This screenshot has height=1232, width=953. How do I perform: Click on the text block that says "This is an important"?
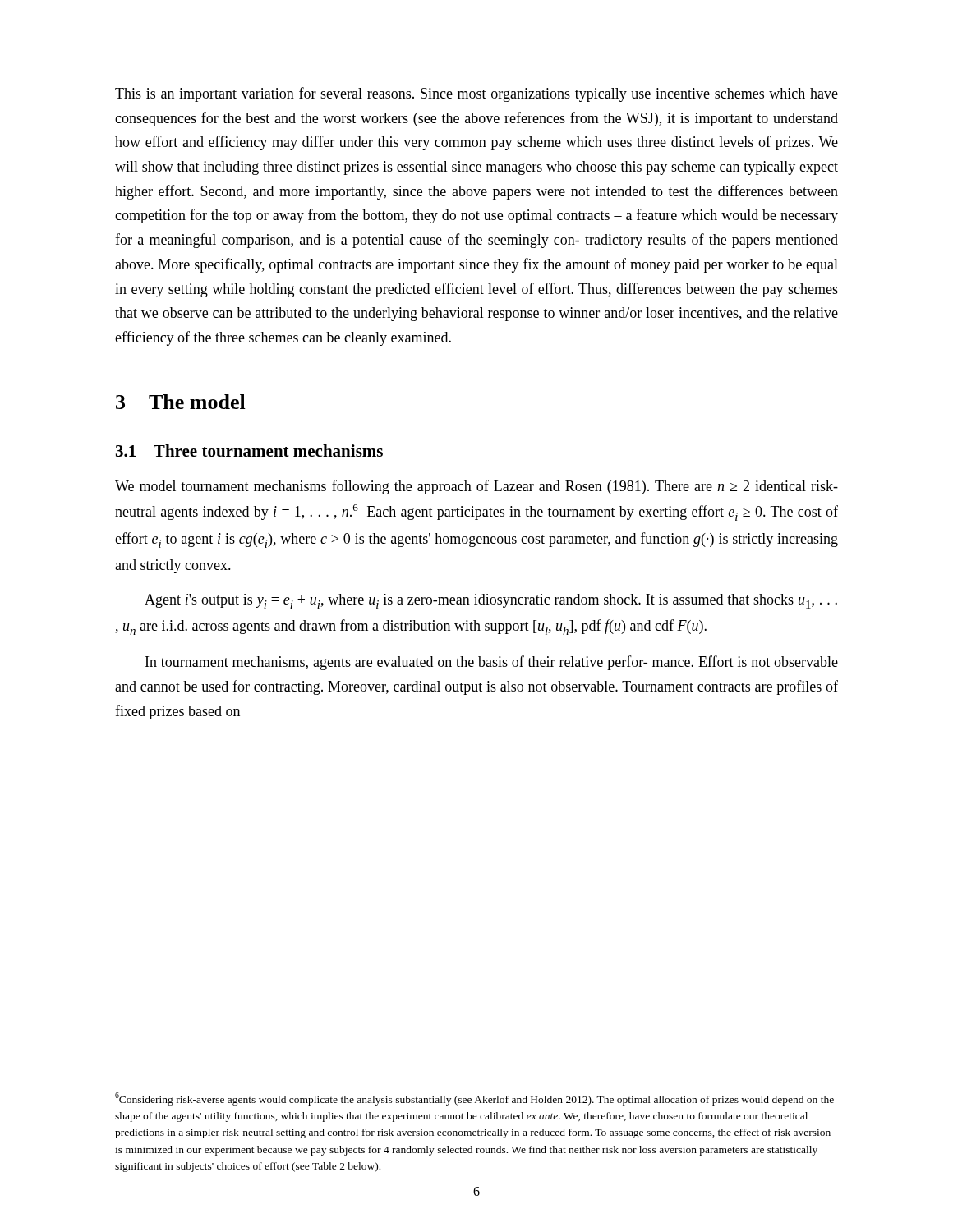click(x=476, y=216)
